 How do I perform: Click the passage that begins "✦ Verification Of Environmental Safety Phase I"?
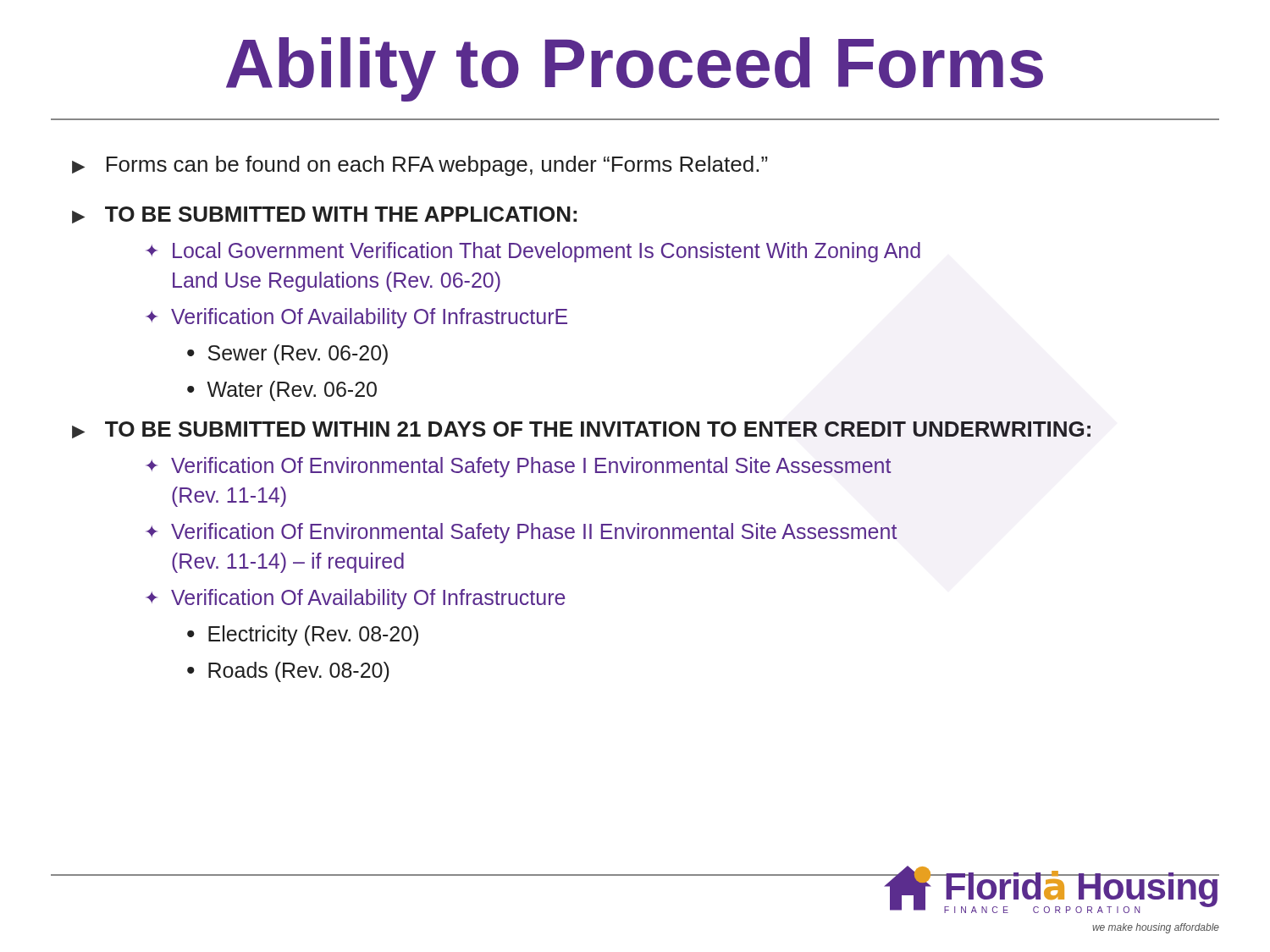point(517,481)
